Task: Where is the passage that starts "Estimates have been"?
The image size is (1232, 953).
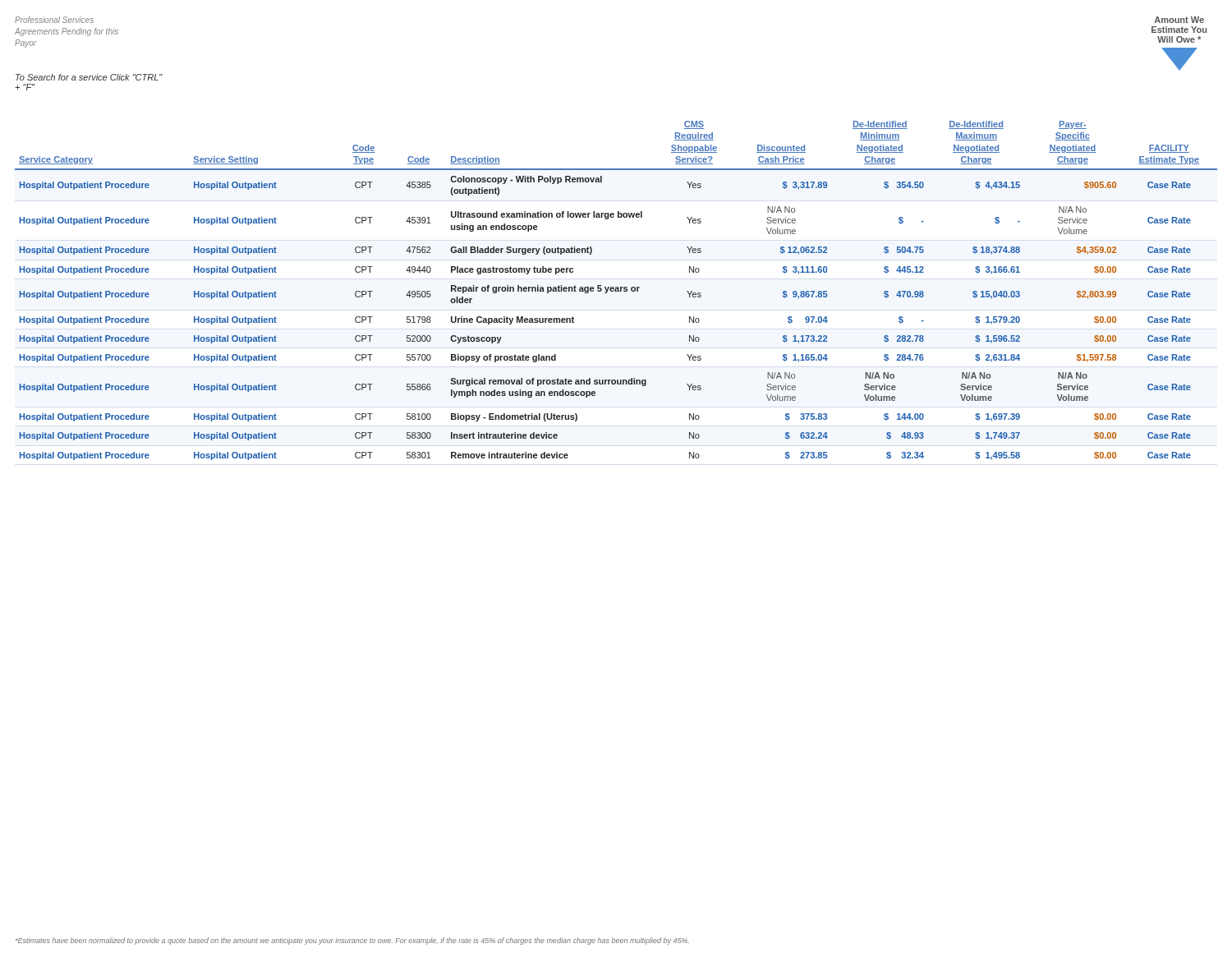Action: (352, 941)
